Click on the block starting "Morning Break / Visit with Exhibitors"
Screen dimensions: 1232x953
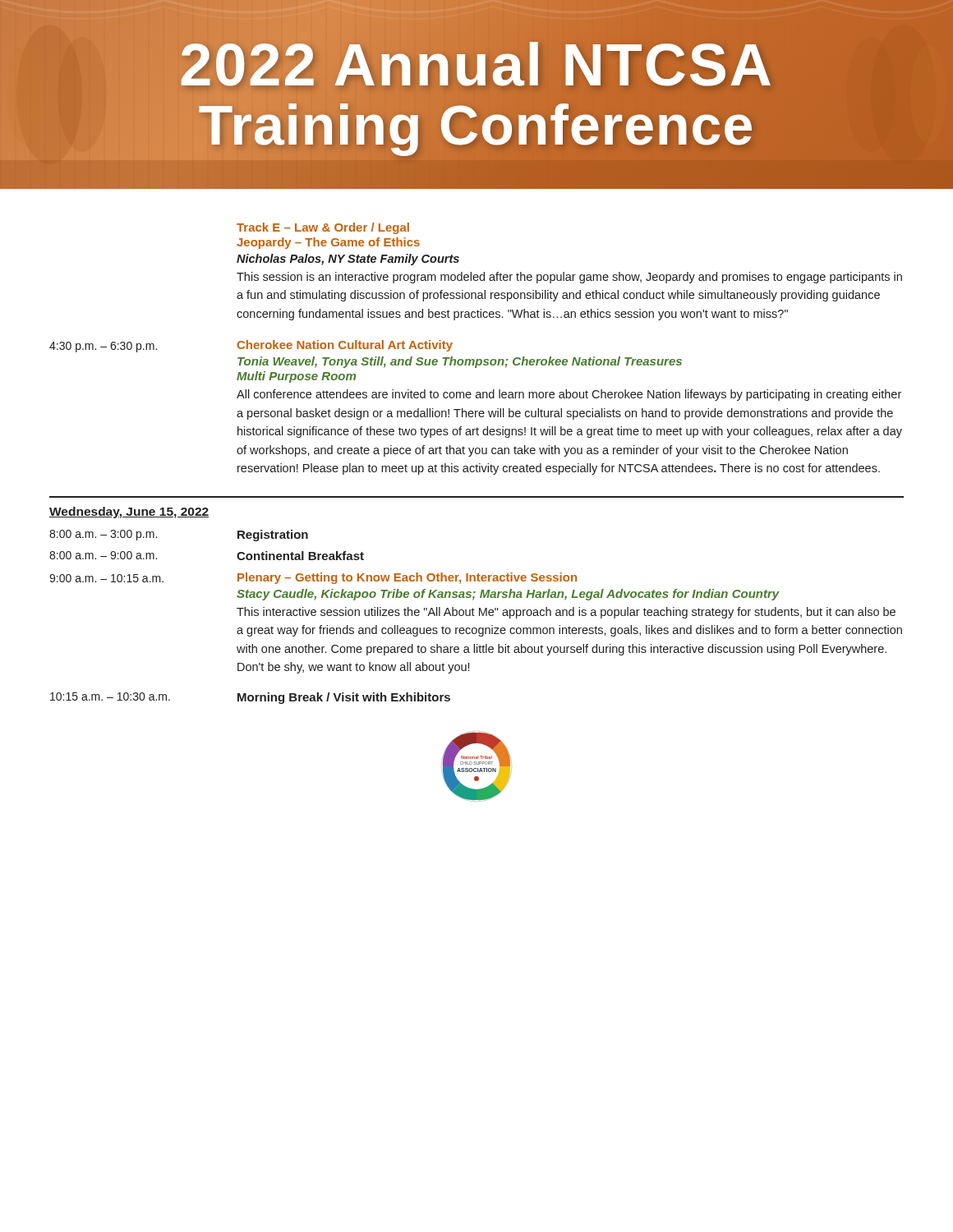pyautogui.click(x=344, y=697)
